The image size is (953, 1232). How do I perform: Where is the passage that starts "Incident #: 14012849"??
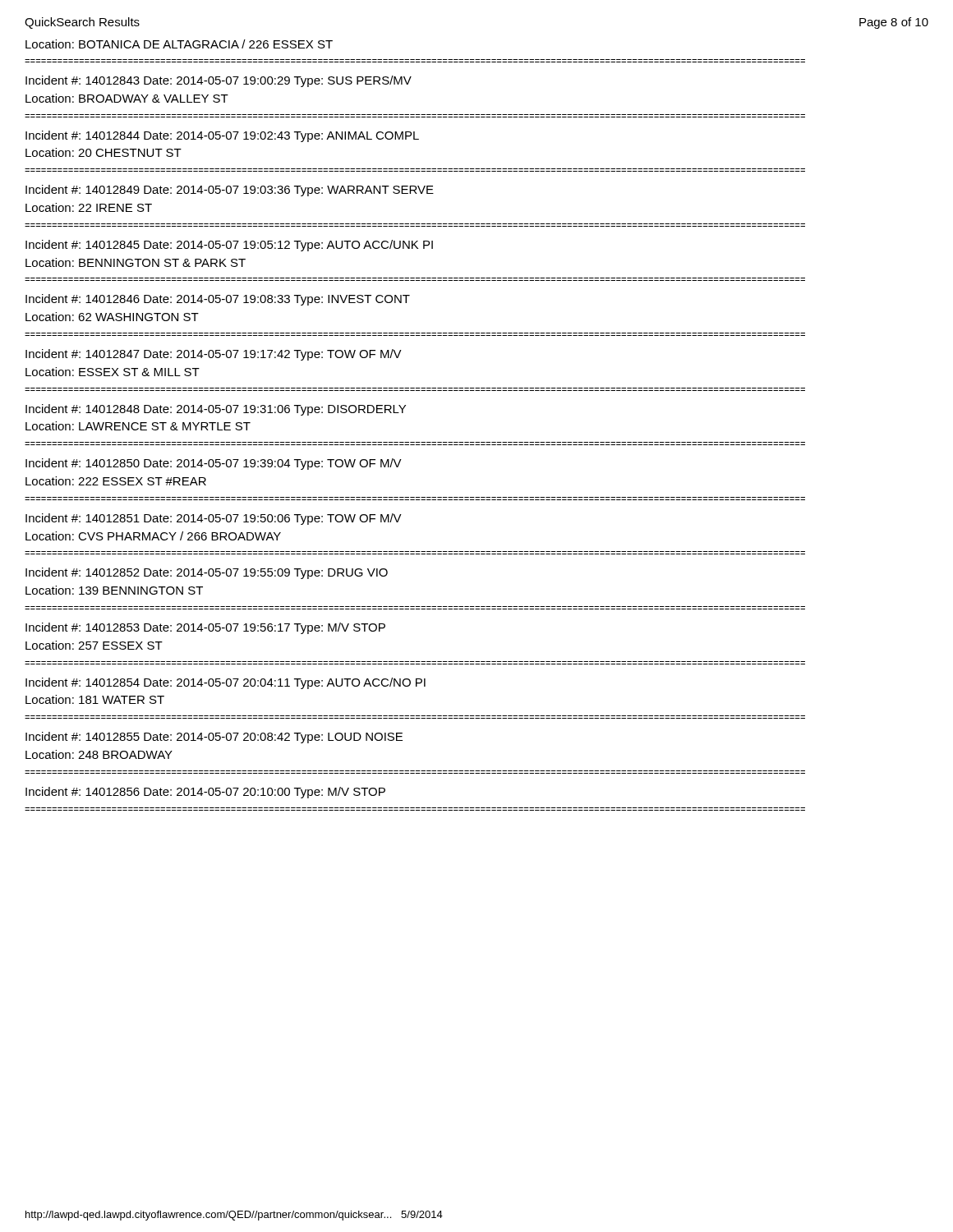coord(230,191)
